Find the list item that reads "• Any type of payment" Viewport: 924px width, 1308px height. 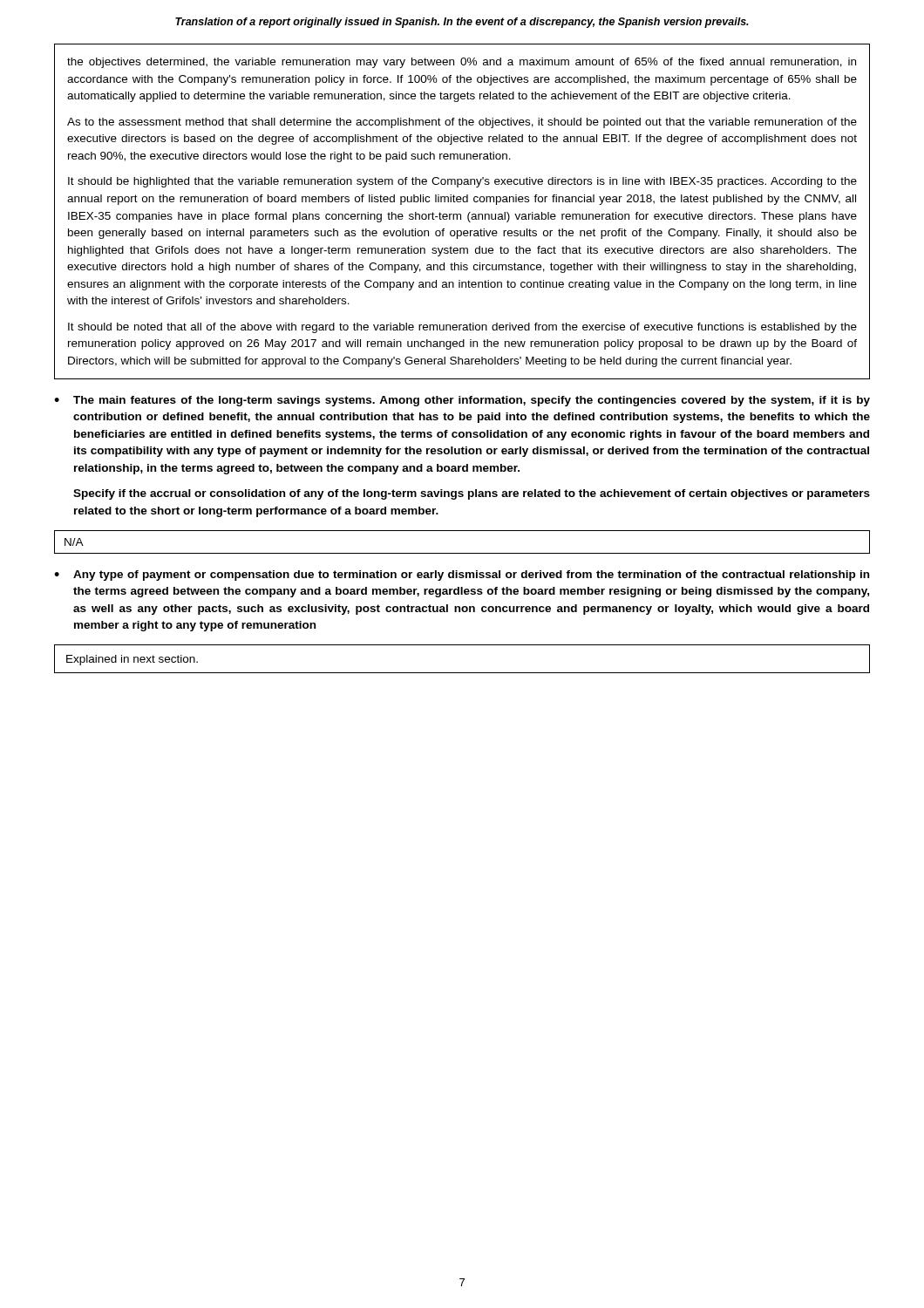(x=462, y=600)
